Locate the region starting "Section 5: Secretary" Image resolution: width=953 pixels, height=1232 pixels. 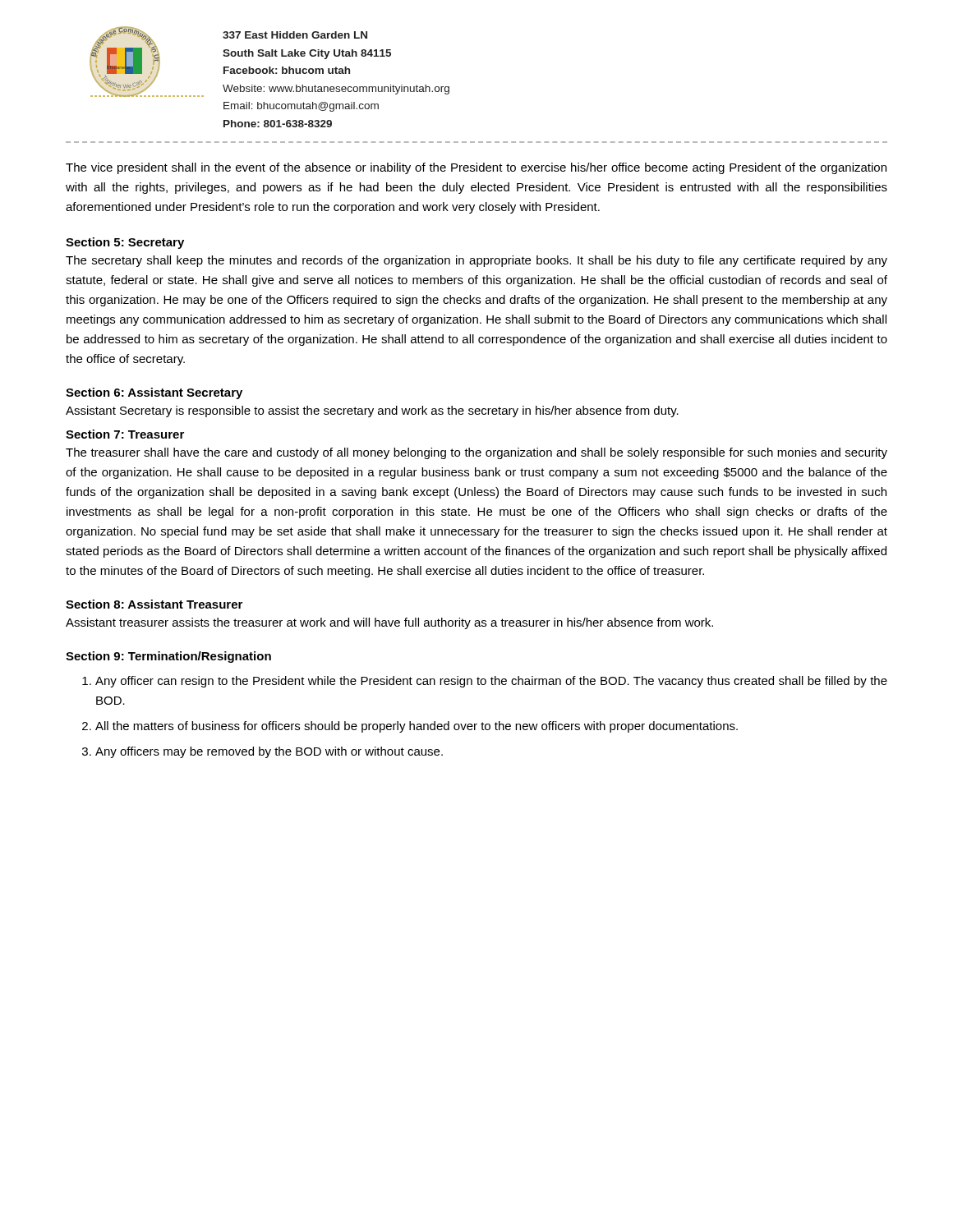point(125,242)
